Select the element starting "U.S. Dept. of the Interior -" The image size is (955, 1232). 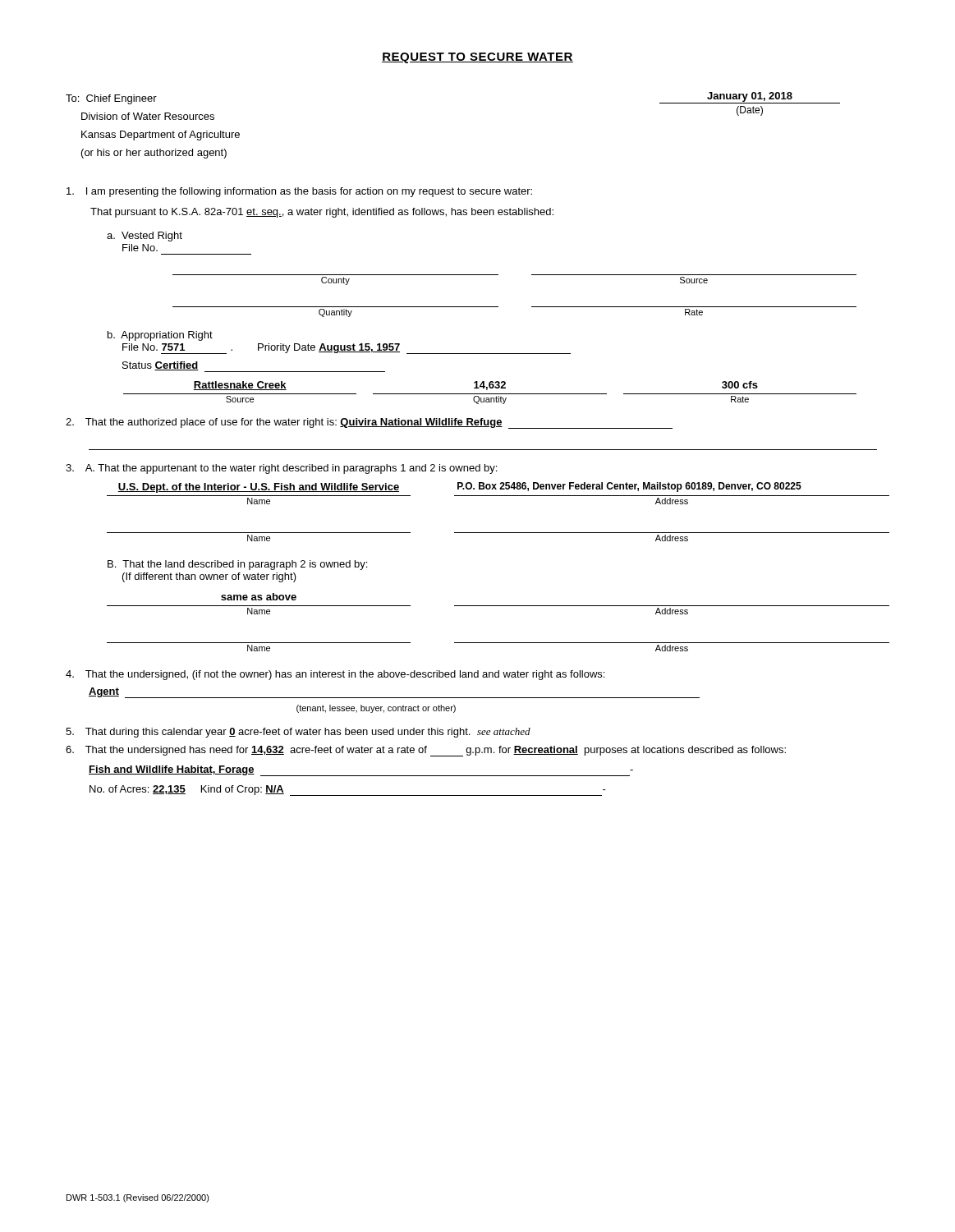[x=498, y=493]
